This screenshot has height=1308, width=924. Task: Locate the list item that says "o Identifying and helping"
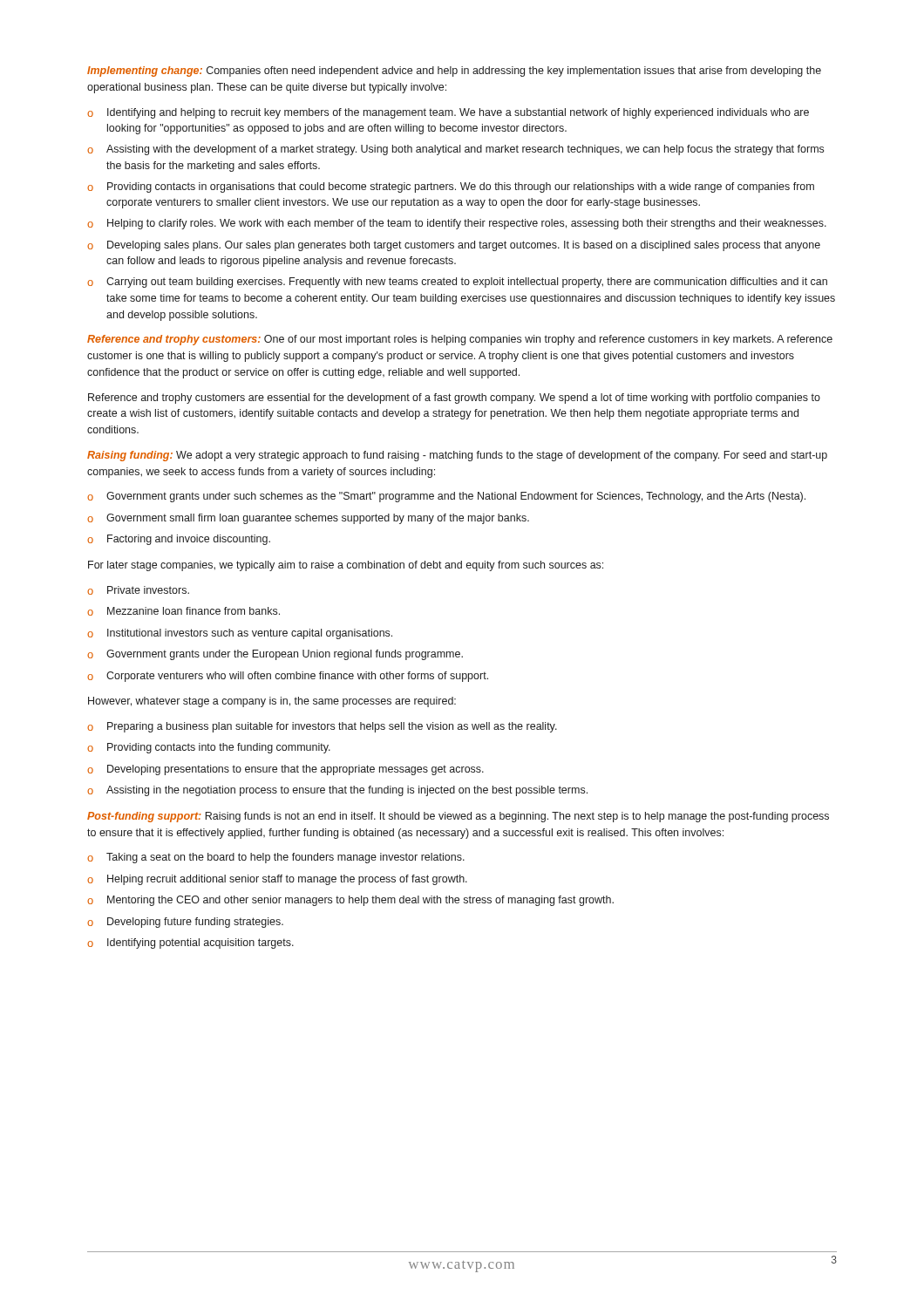[x=462, y=121]
